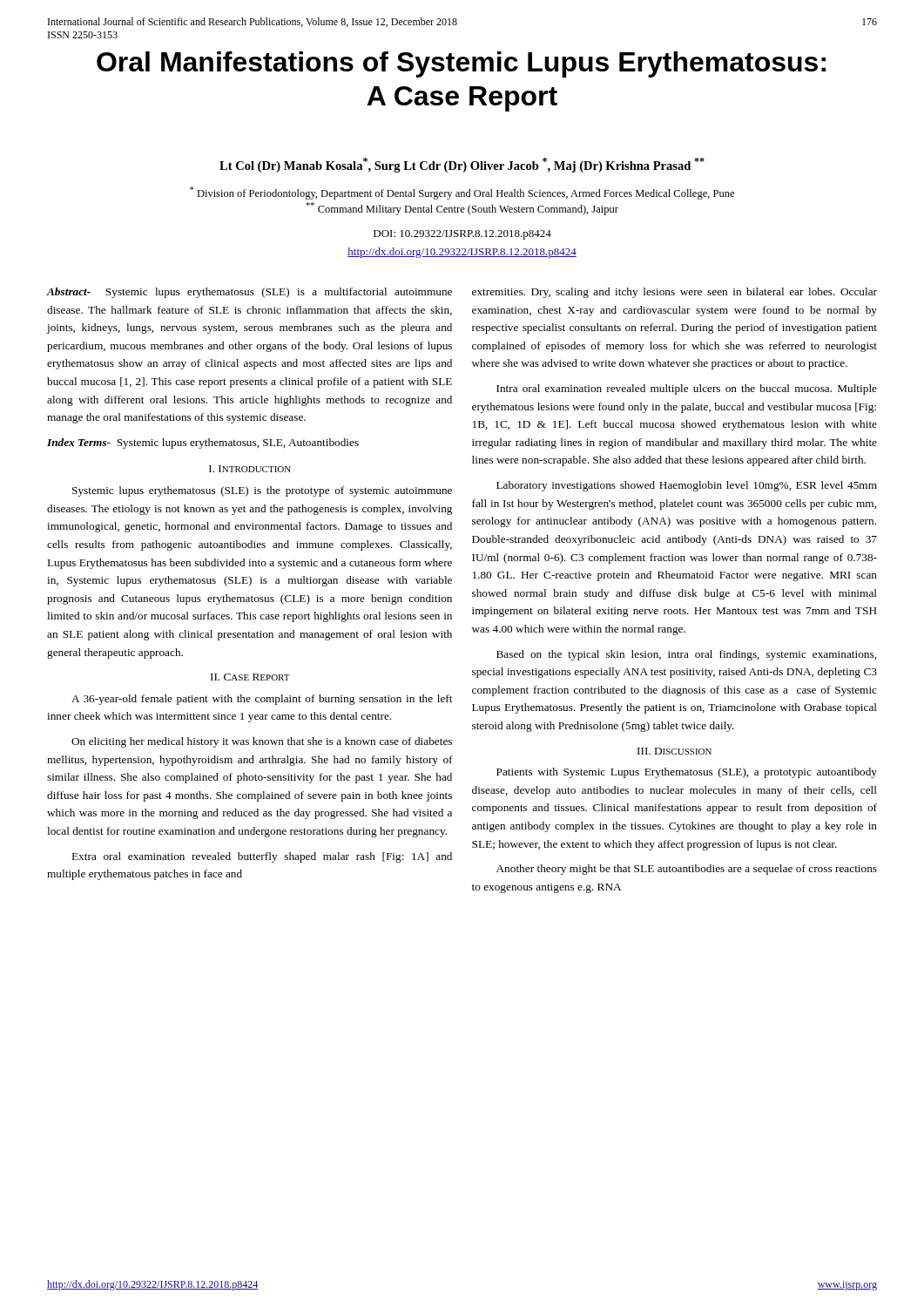Select the block starting "Lt Col (Dr) Manab Kosala*, Surg Lt"
The image size is (924, 1307).
[462, 164]
